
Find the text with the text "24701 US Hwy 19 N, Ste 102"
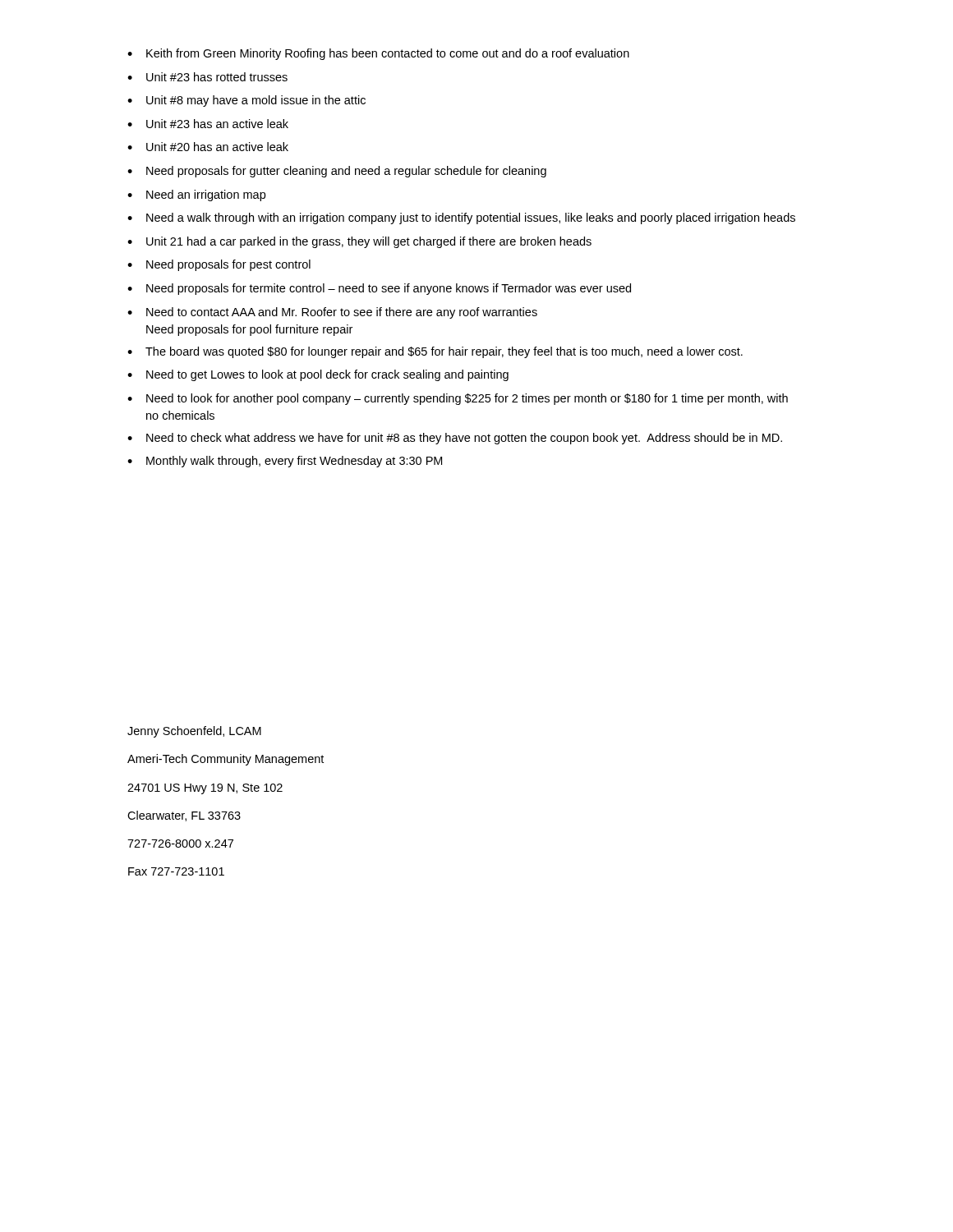click(205, 787)
